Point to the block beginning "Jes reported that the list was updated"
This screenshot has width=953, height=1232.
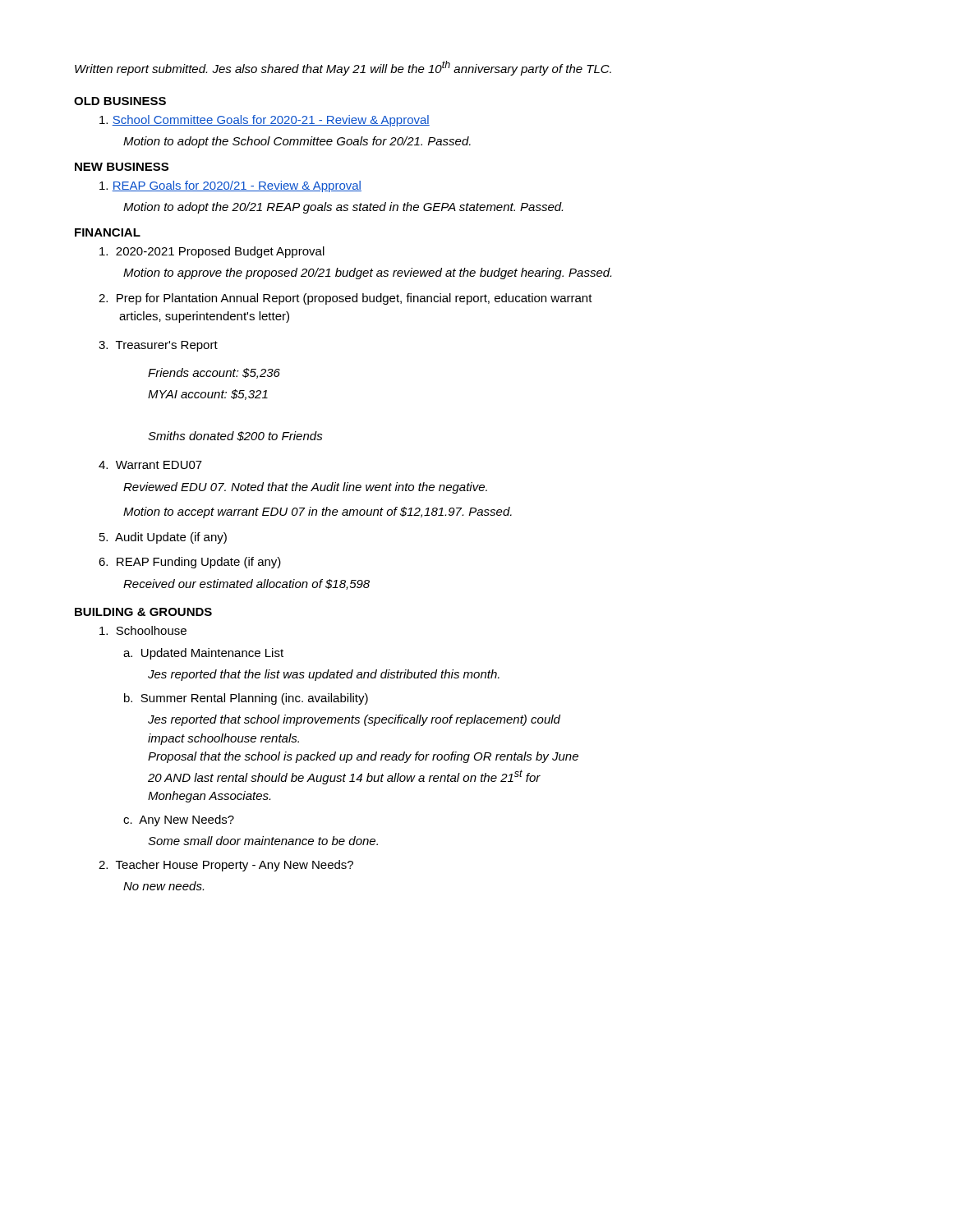[324, 674]
